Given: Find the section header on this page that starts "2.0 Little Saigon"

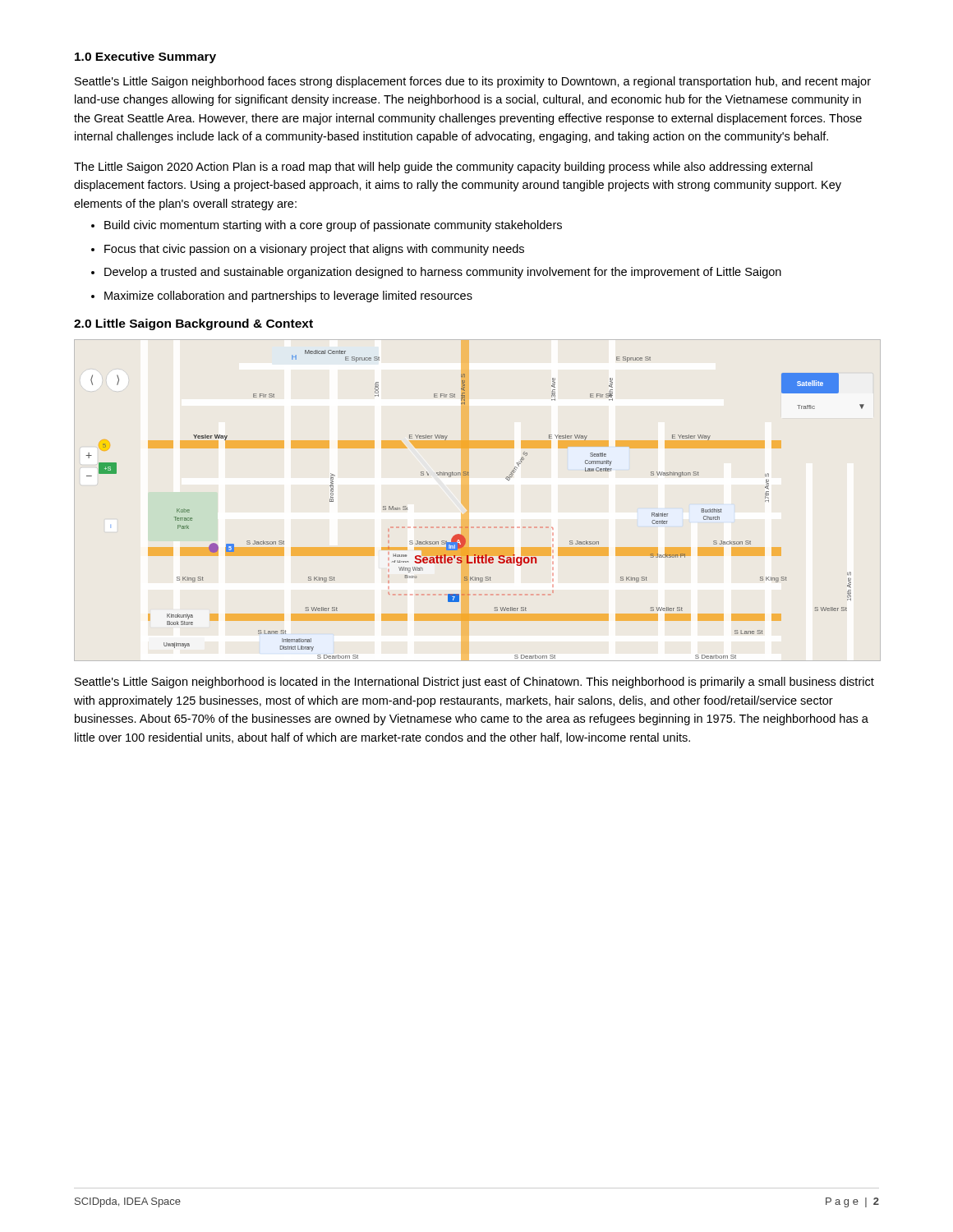Looking at the screenshot, I should tap(194, 323).
